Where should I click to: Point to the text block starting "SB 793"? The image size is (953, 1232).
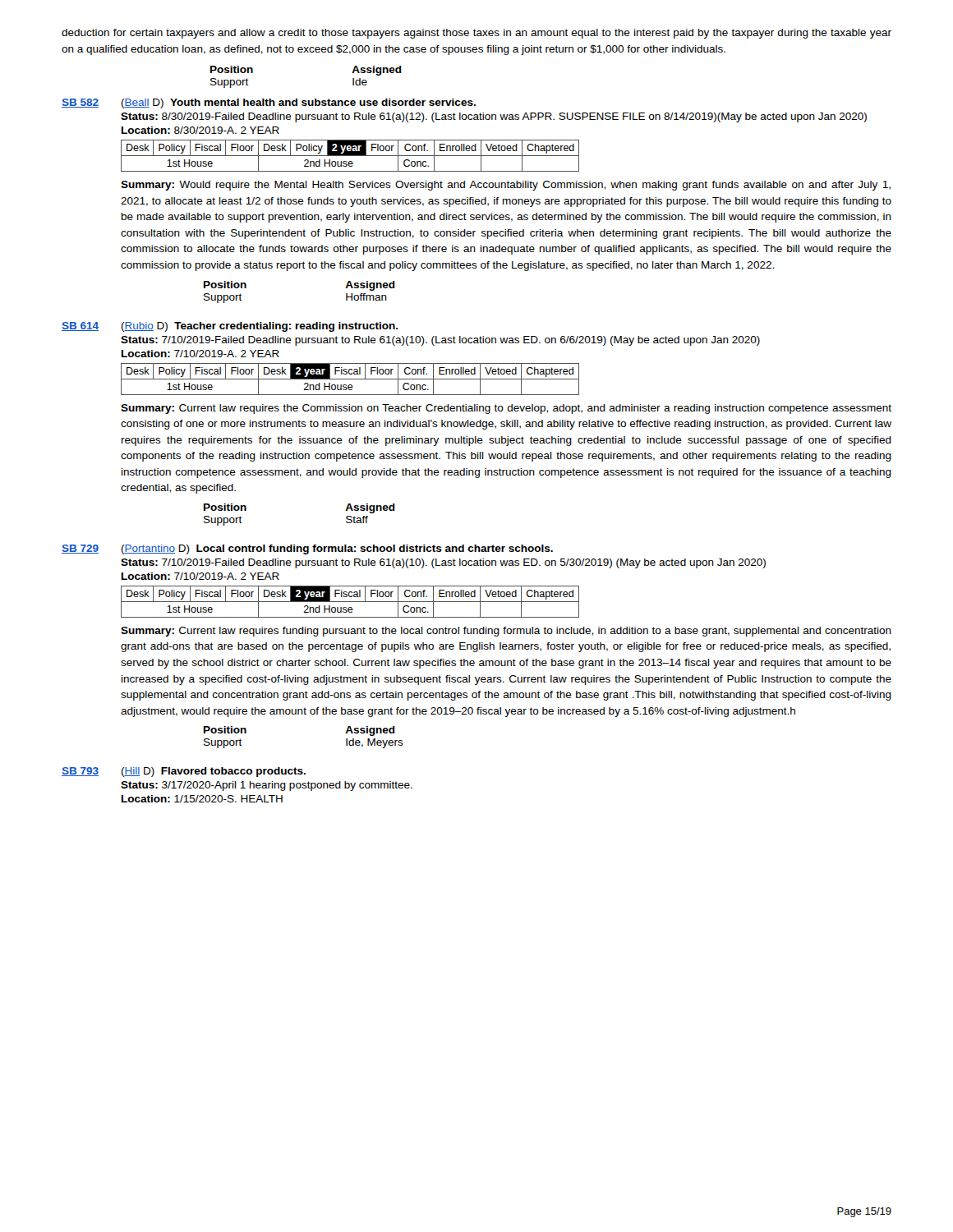80,771
